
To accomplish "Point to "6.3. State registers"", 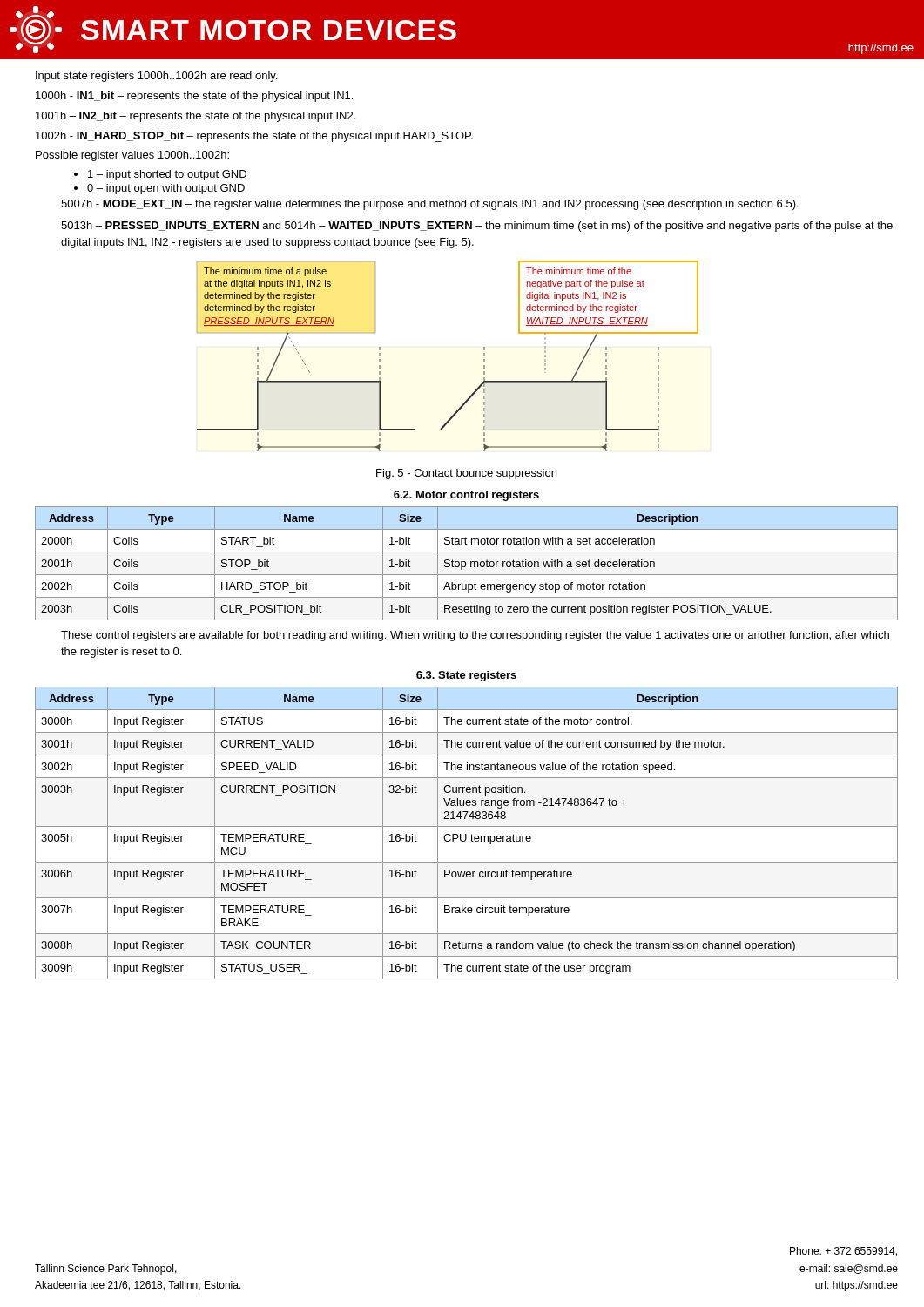I will coord(466,675).
